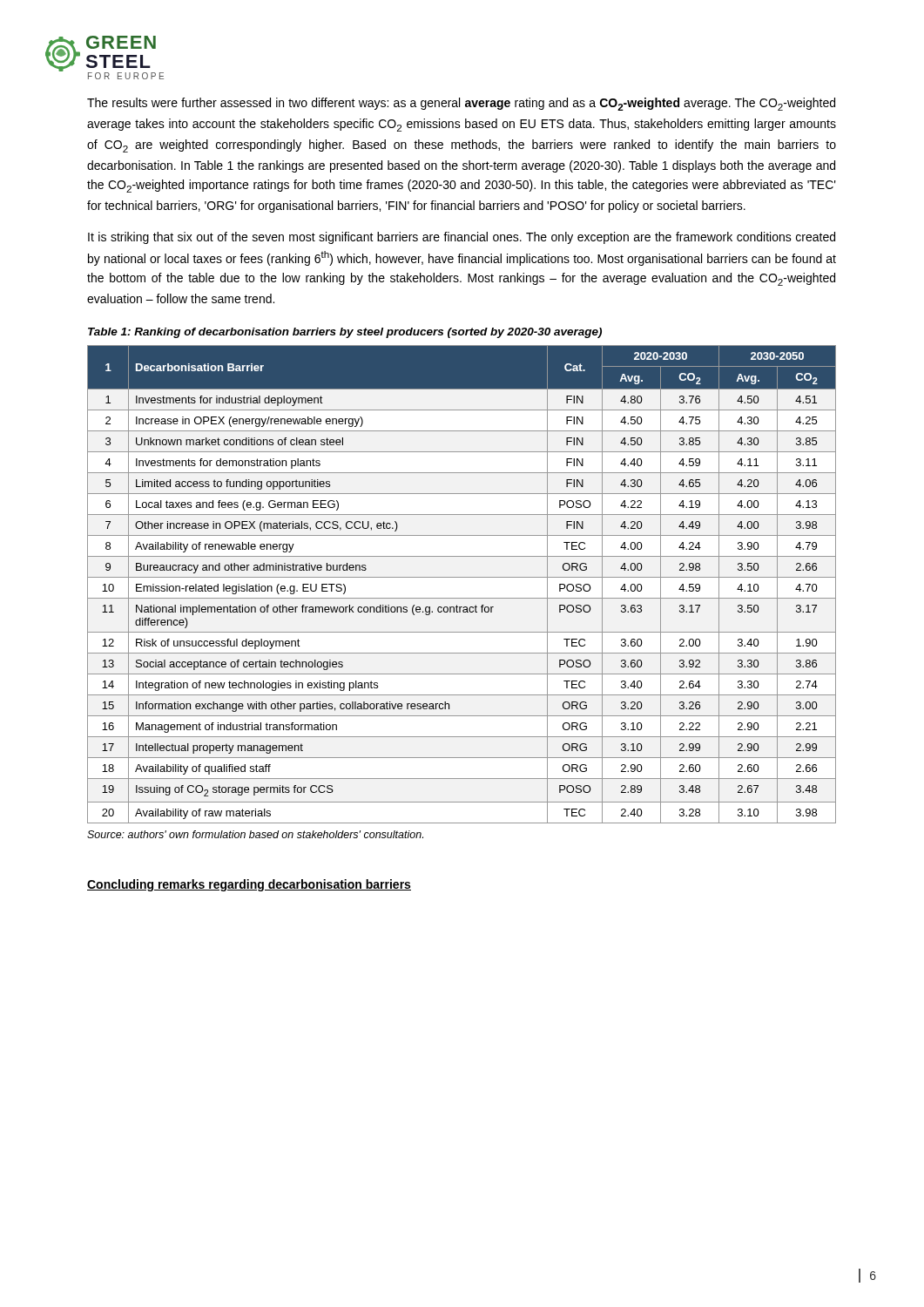Point to the text block starting "Source: authors' own"
This screenshot has height=1307, width=924.
(x=256, y=835)
